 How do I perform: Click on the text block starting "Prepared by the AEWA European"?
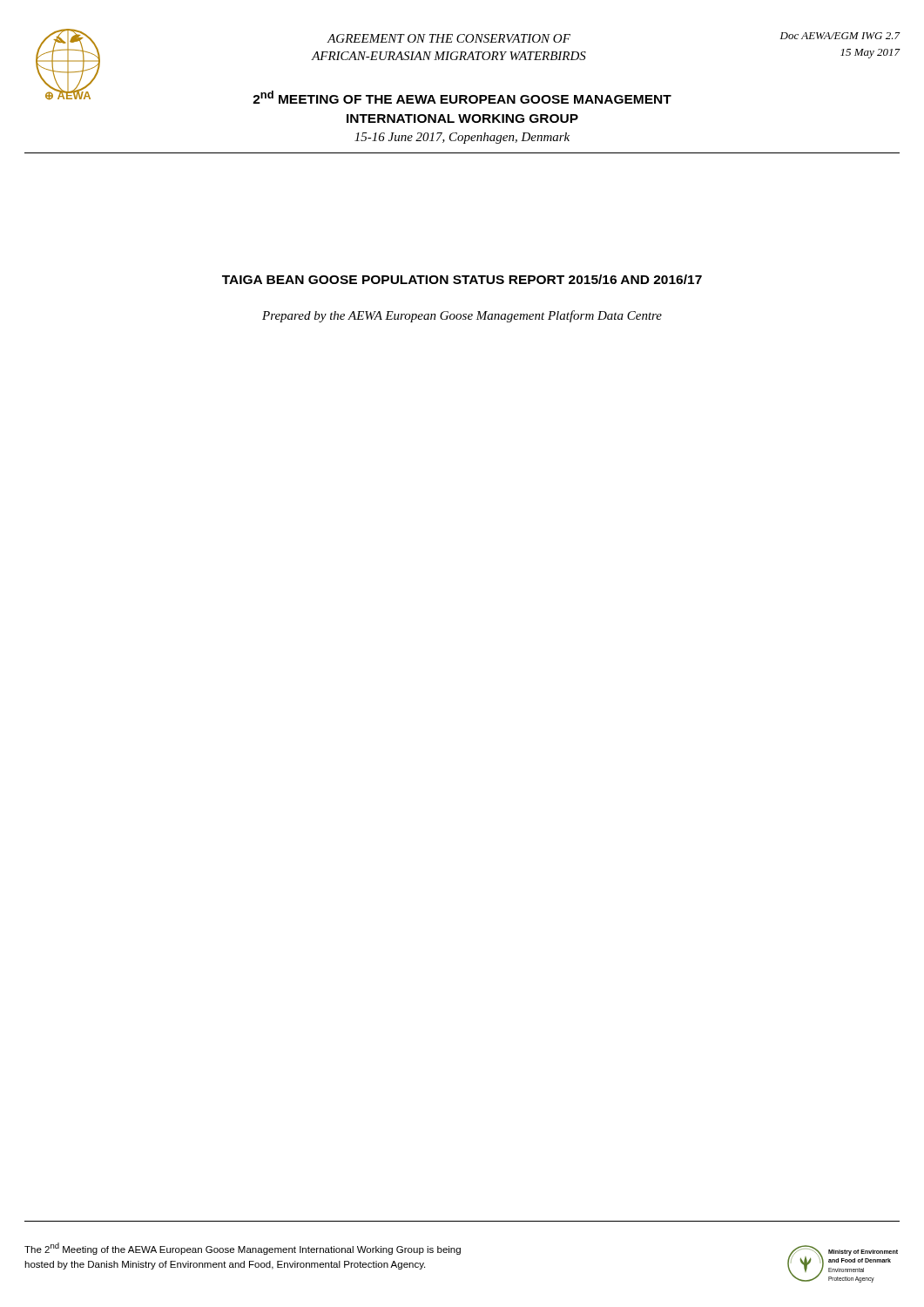pos(462,316)
